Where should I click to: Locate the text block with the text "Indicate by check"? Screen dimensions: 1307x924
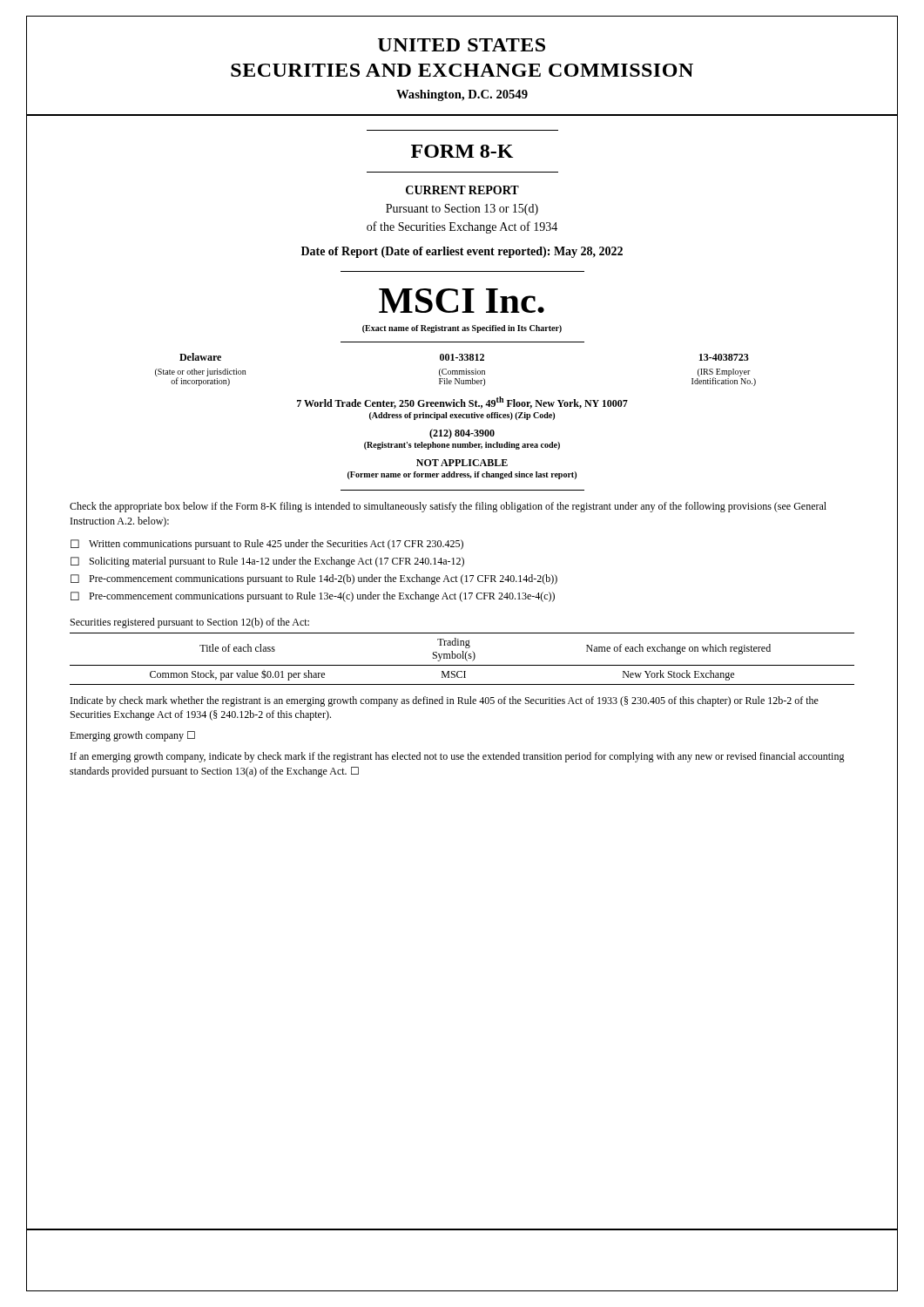tap(444, 708)
